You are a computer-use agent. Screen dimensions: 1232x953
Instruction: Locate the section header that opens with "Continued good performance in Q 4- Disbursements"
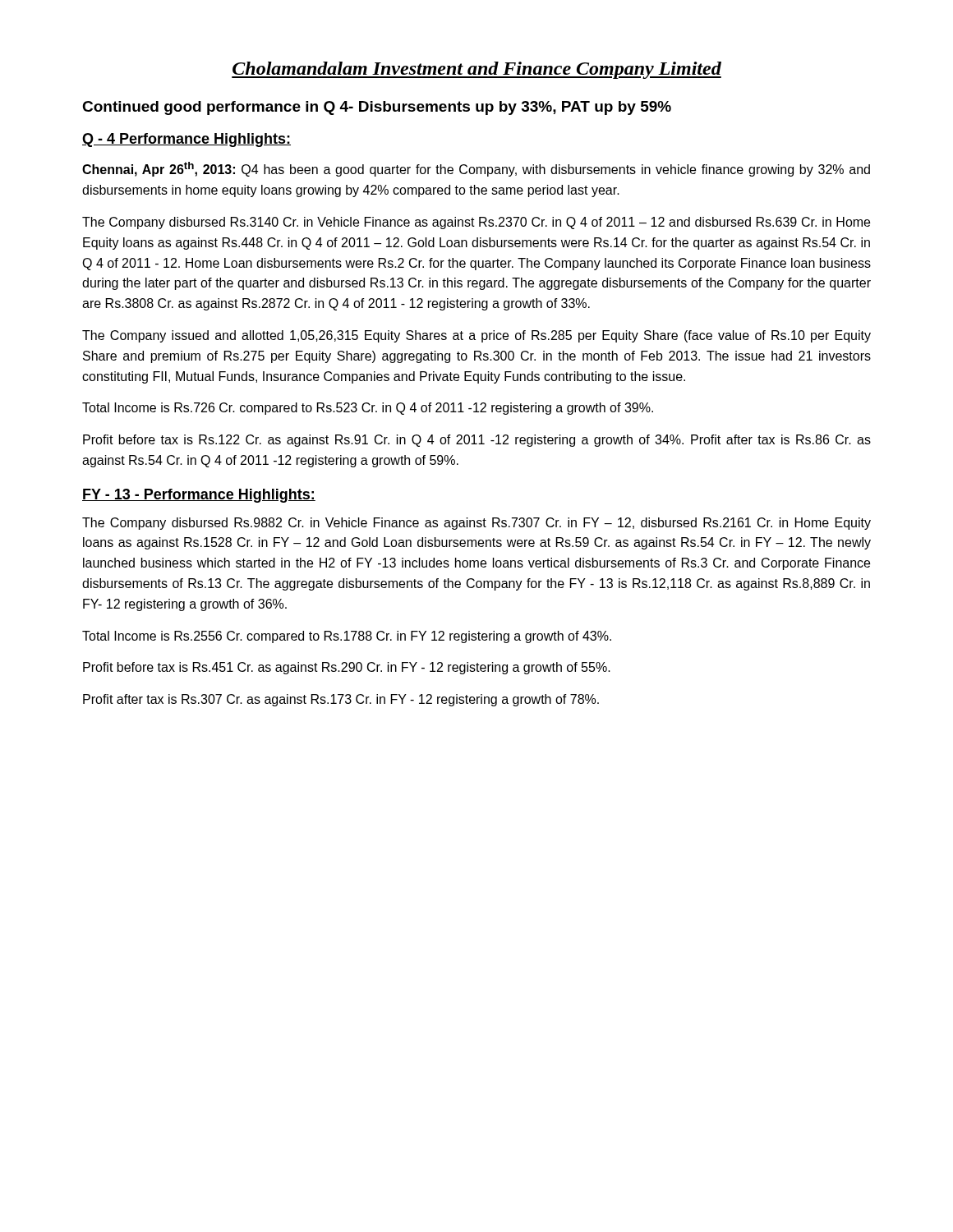pos(476,107)
